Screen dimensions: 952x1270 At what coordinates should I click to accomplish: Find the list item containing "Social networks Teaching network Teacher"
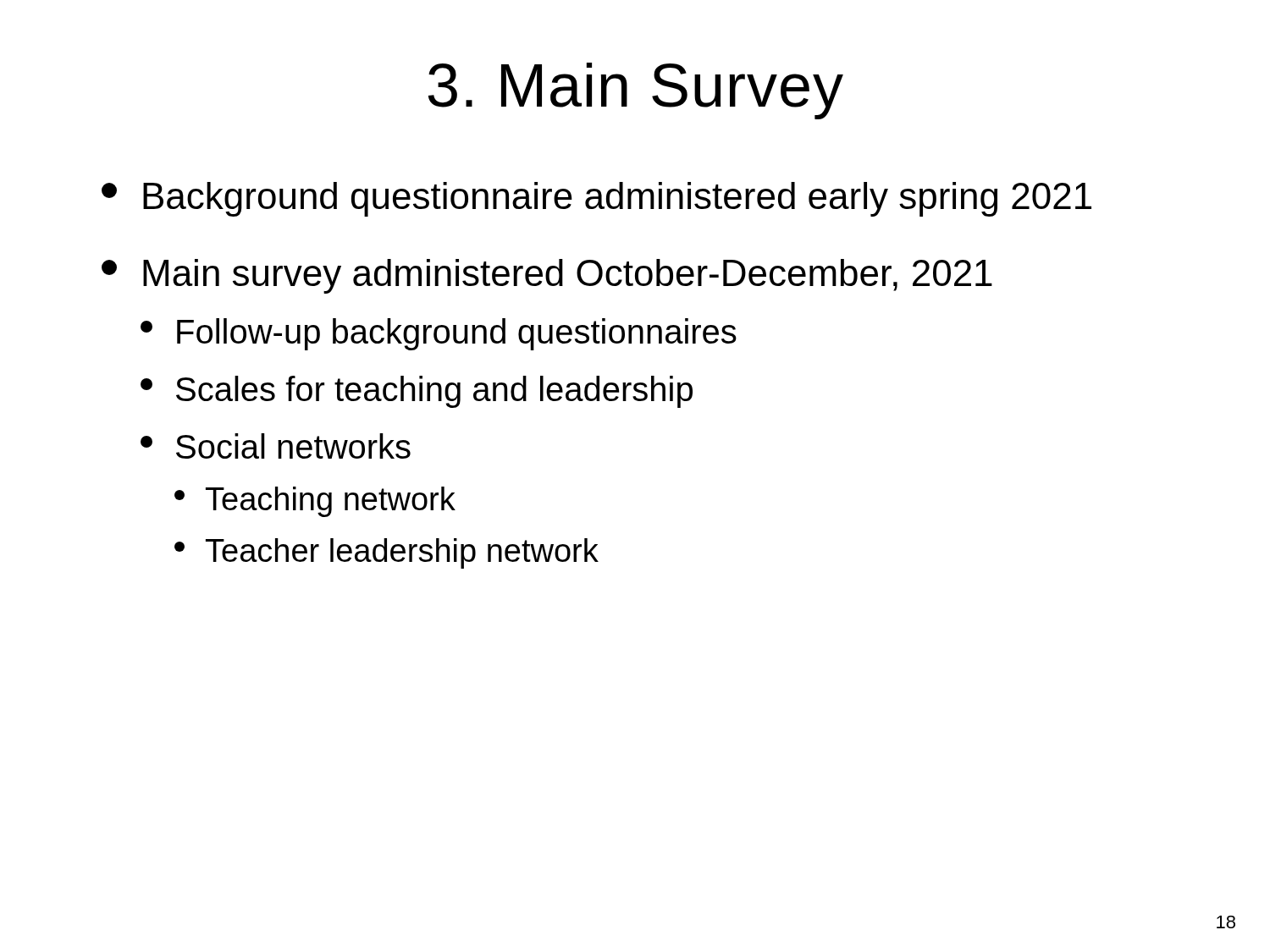pyautogui.click(x=276, y=446)
